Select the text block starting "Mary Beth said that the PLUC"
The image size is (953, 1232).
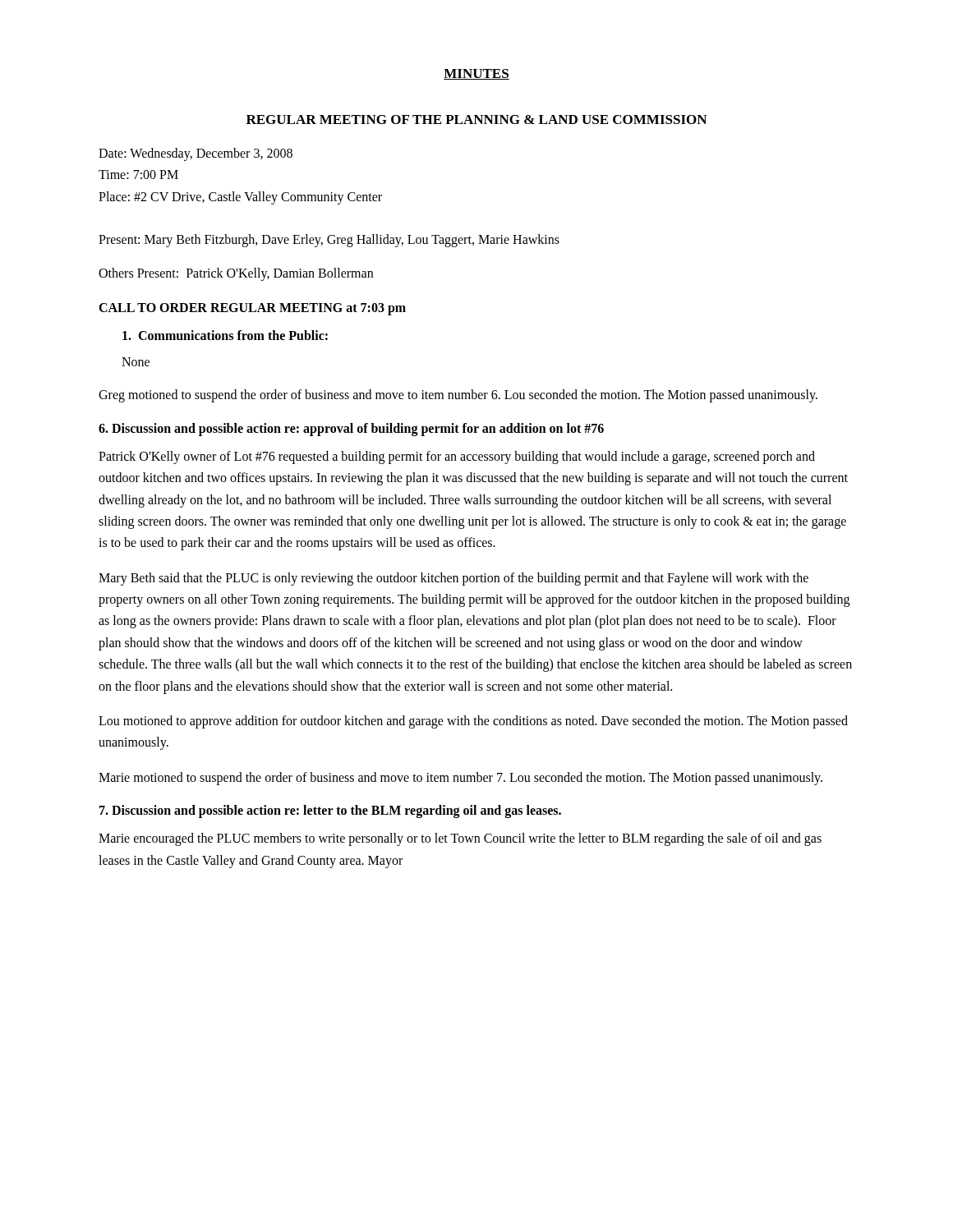pyautogui.click(x=475, y=632)
